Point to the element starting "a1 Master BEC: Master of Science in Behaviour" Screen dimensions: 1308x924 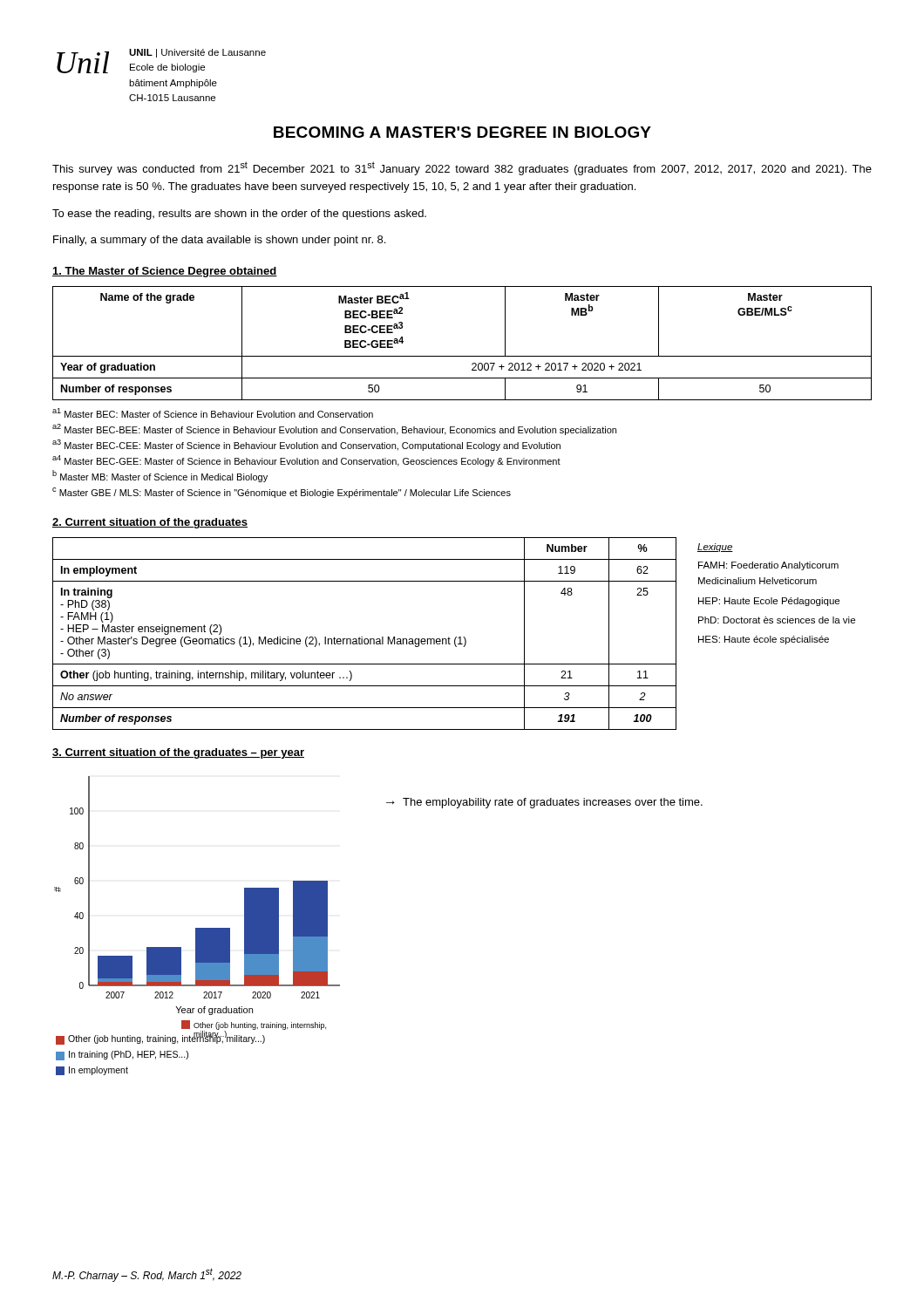coord(462,453)
